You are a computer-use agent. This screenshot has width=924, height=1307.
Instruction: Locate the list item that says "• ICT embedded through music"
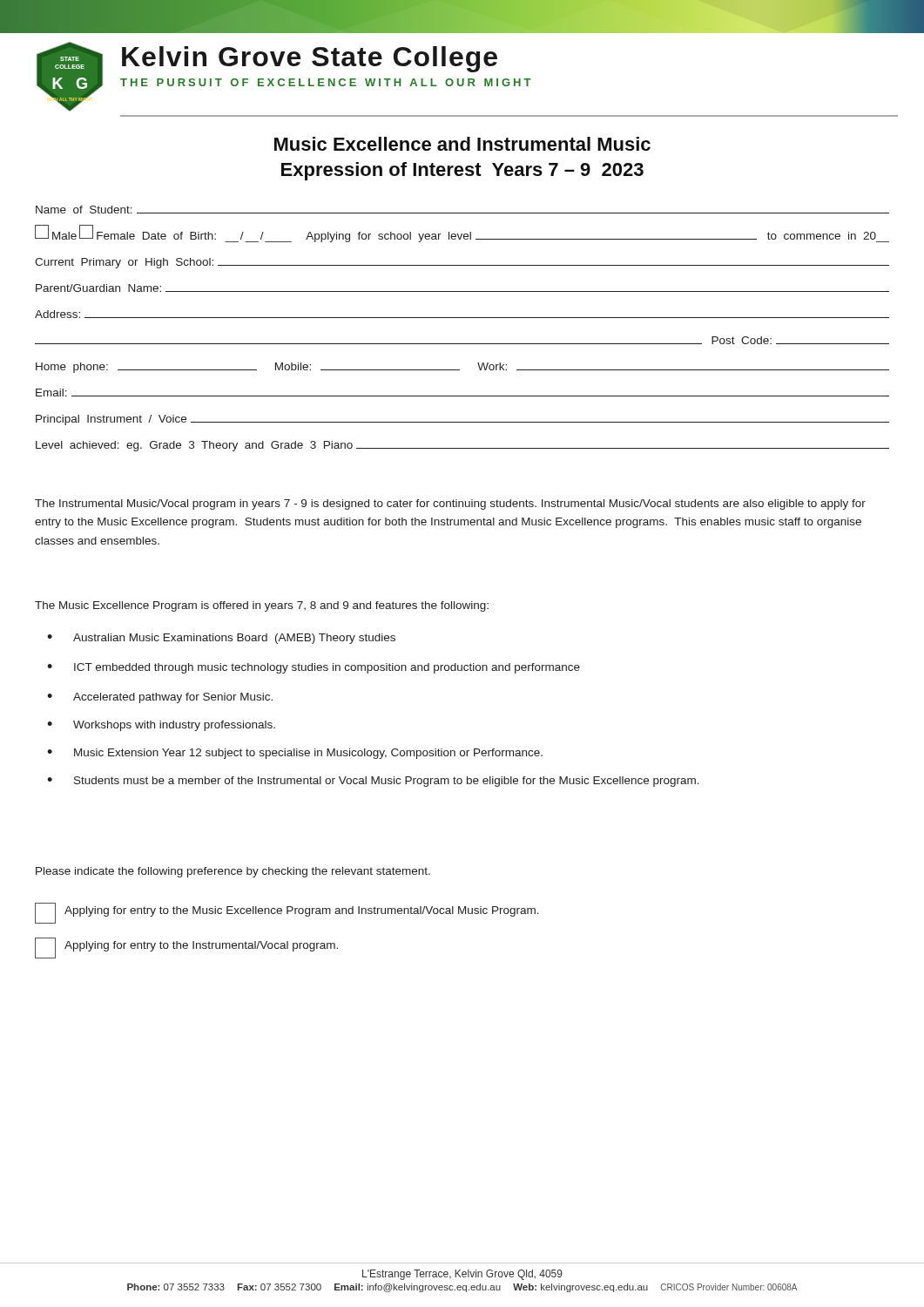pos(462,668)
